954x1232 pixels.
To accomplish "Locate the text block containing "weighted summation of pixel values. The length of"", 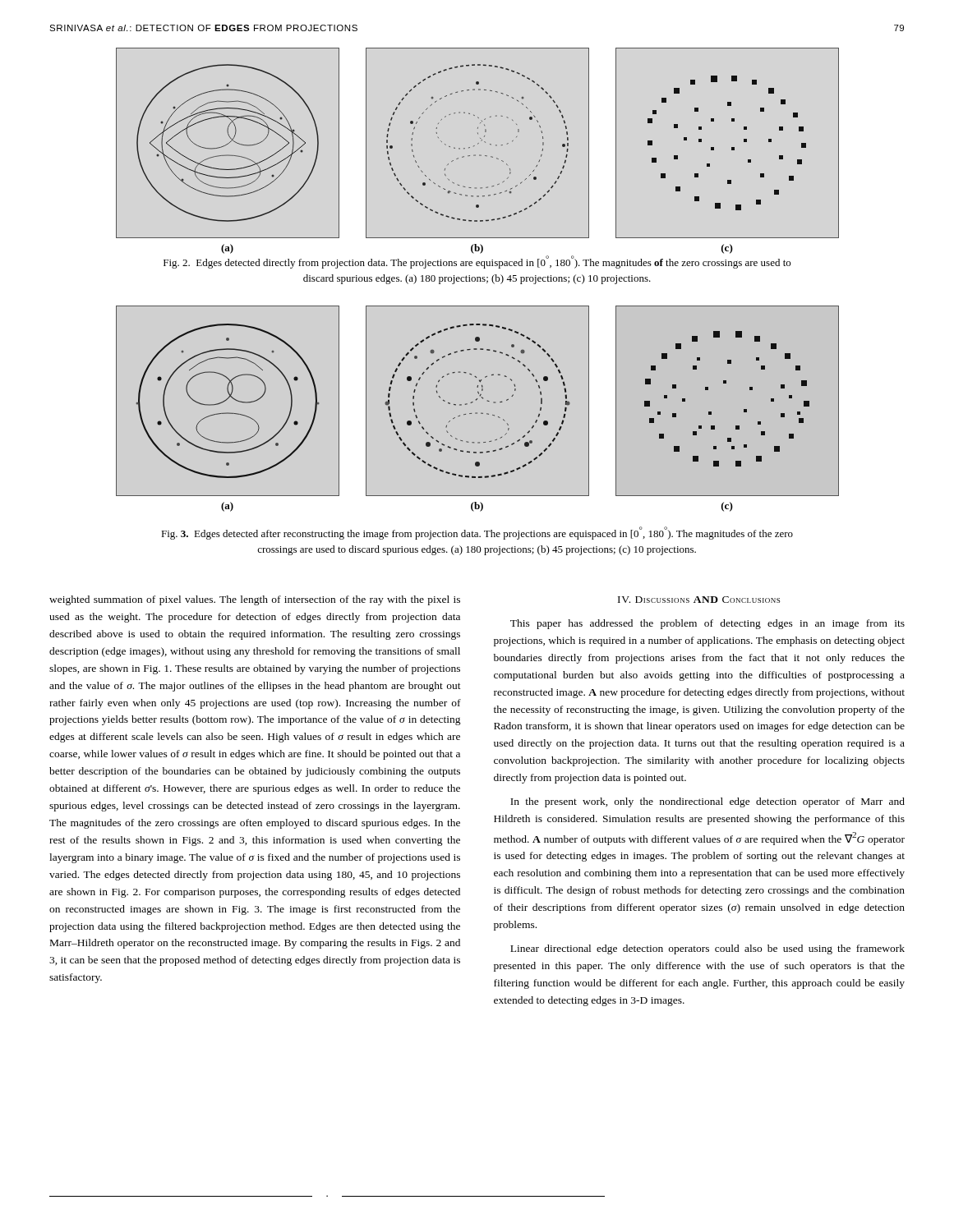I will click(255, 788).
